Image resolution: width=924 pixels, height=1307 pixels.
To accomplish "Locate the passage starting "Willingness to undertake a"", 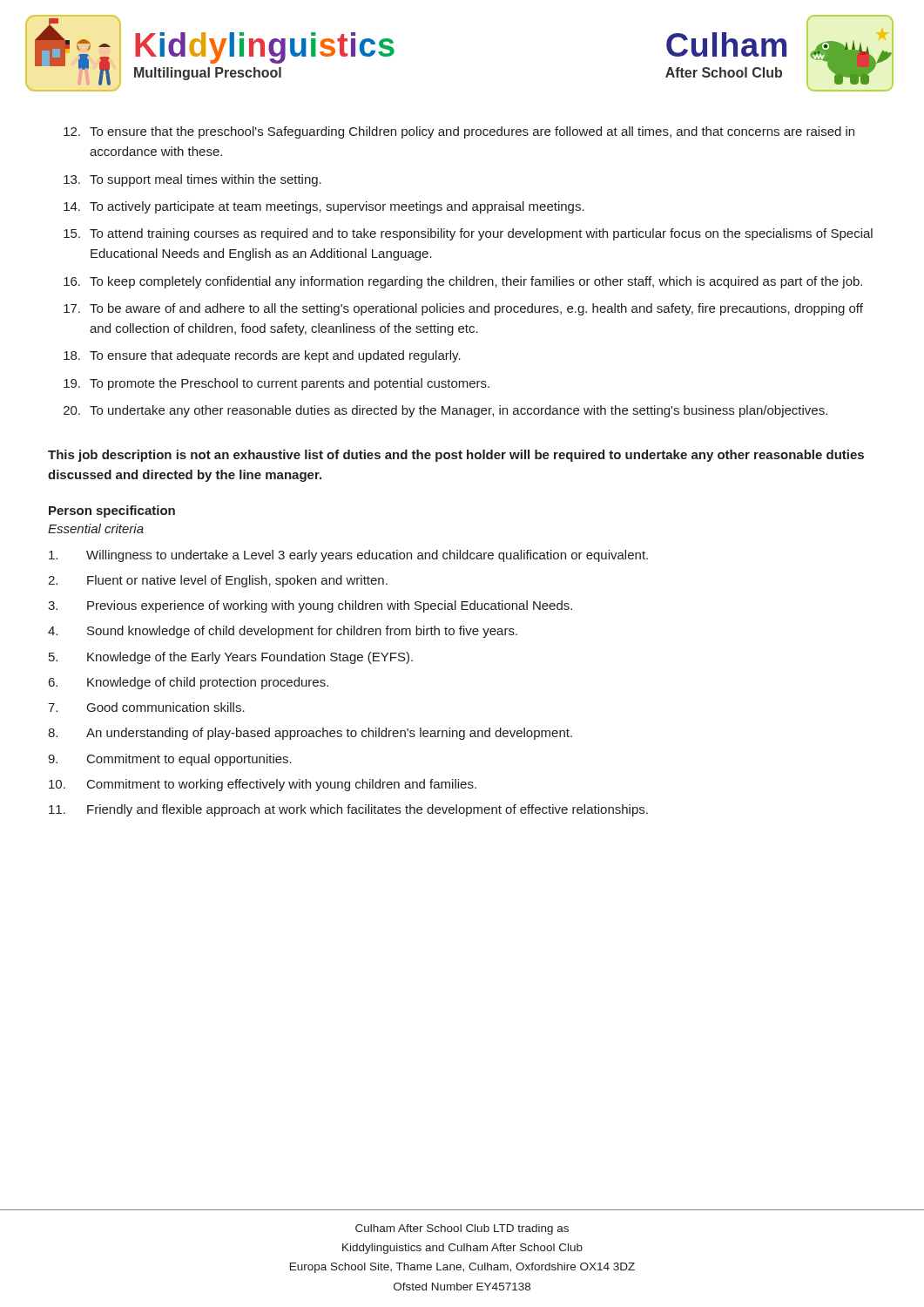I will coord(348,554).
